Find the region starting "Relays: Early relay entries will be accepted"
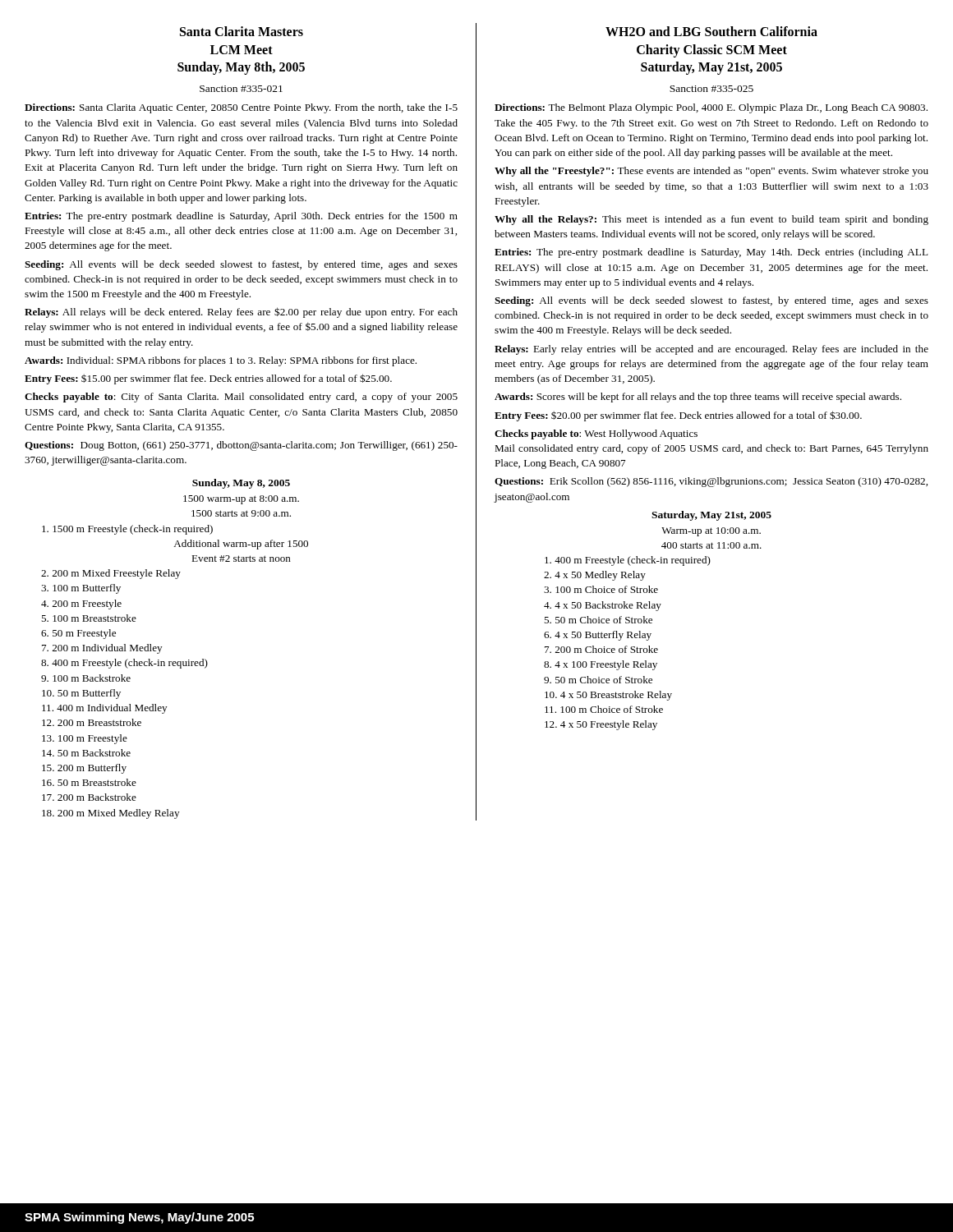953x1232 pixels. point(711,363)
